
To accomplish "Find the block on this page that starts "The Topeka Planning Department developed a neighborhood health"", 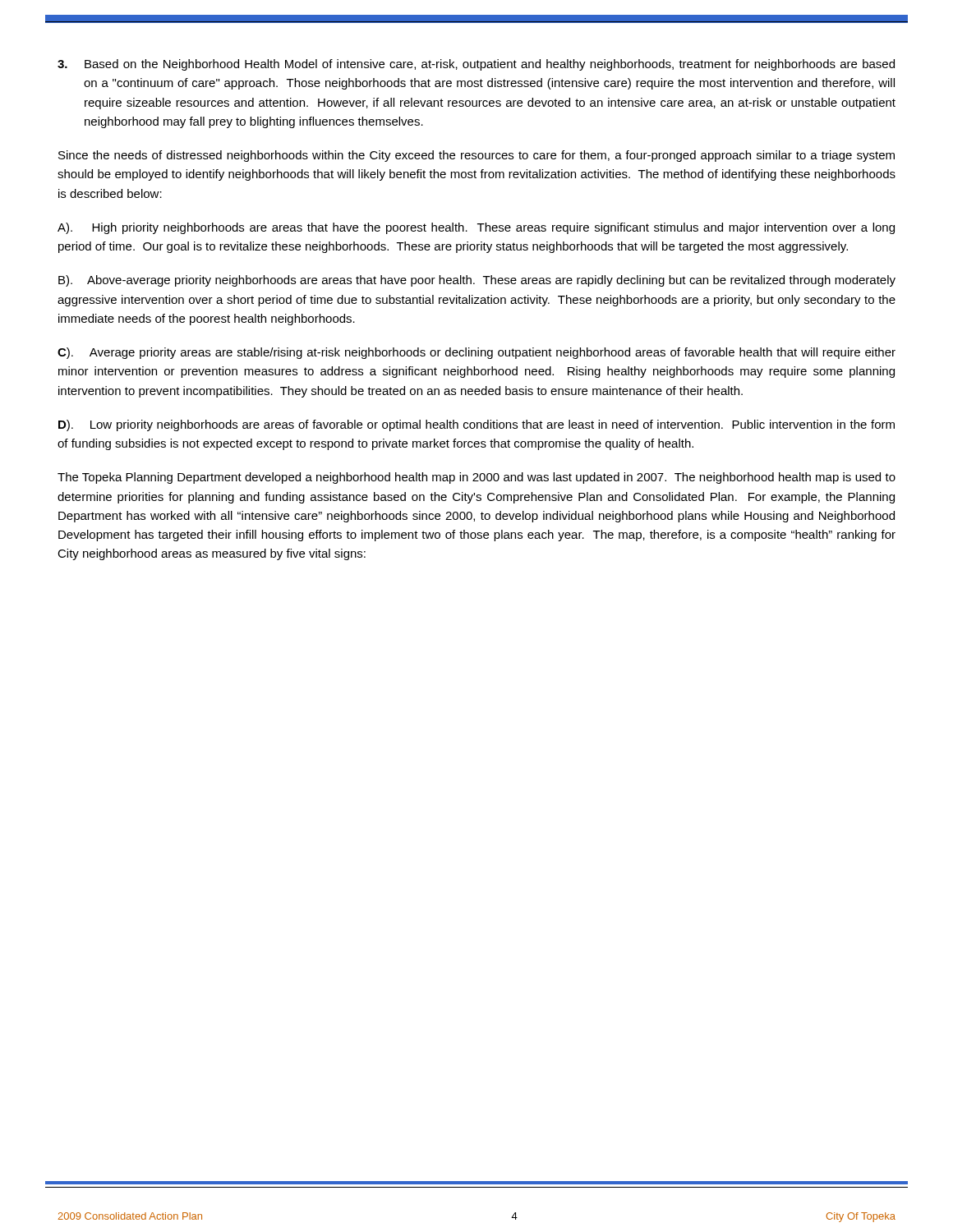I will [x=476, y=515].
